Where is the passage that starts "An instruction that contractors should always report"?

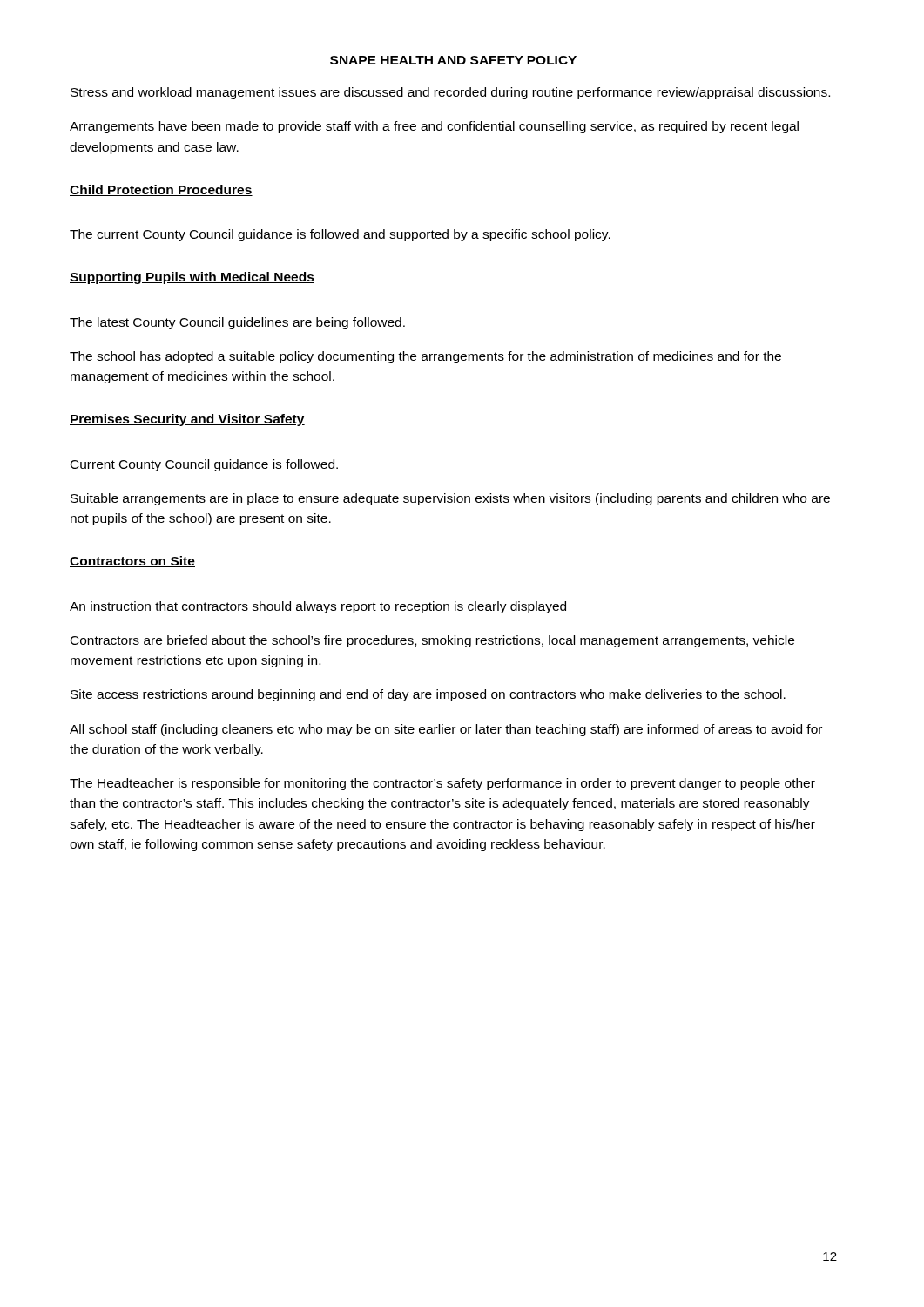click(318, 606)
